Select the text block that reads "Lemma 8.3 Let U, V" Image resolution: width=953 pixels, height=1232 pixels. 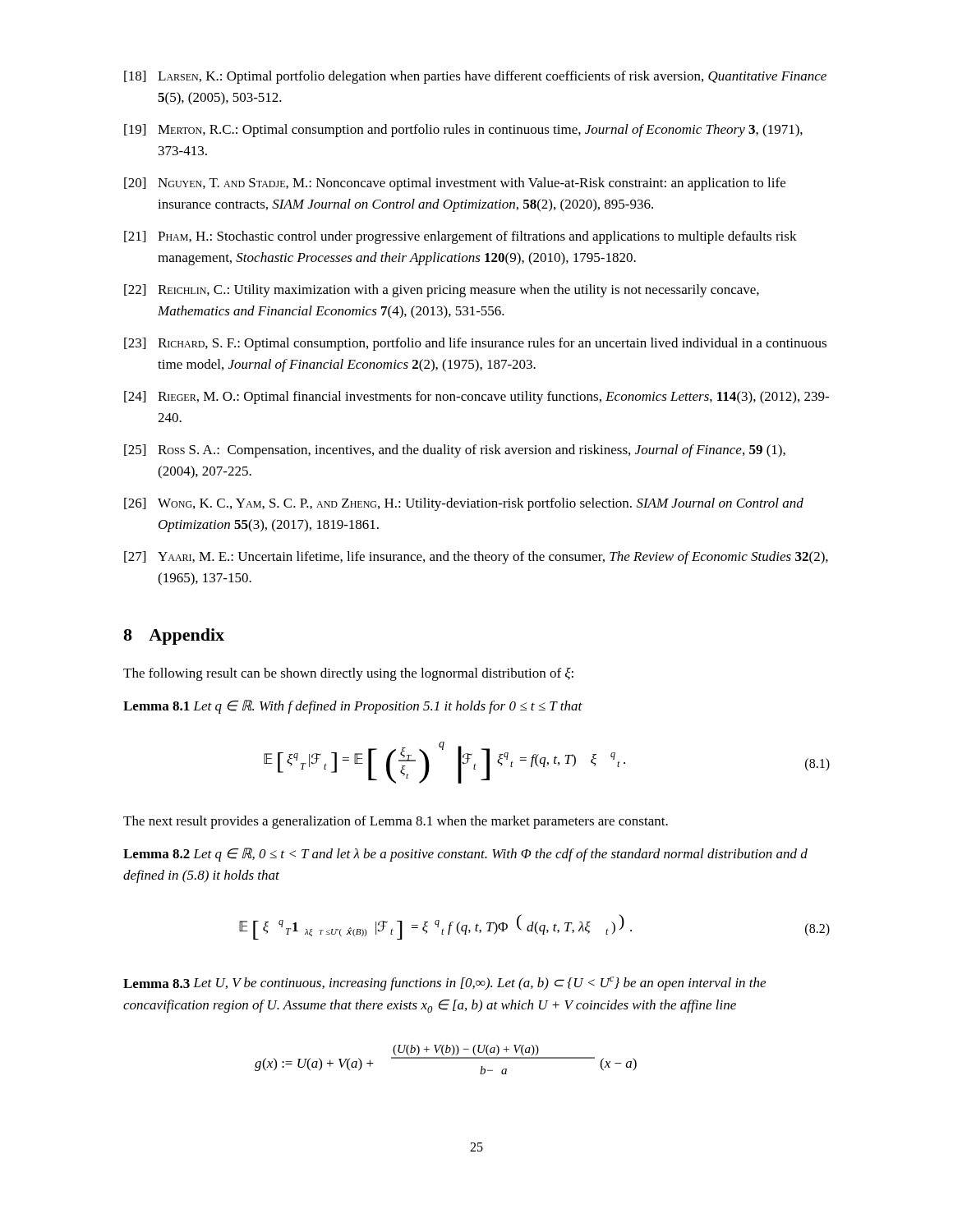[445, 994]
